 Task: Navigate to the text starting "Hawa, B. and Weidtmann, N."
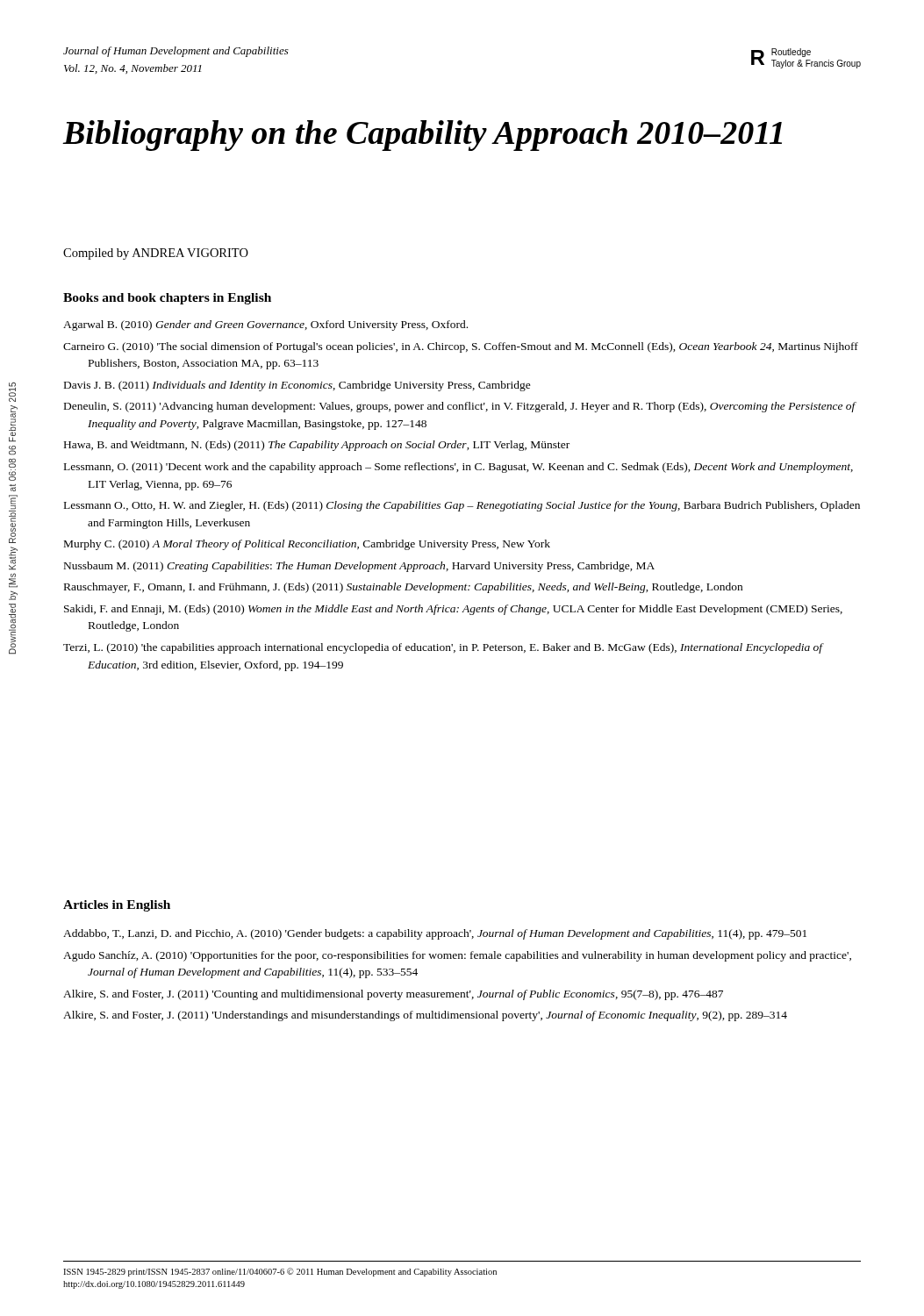[x=316, y=445]
